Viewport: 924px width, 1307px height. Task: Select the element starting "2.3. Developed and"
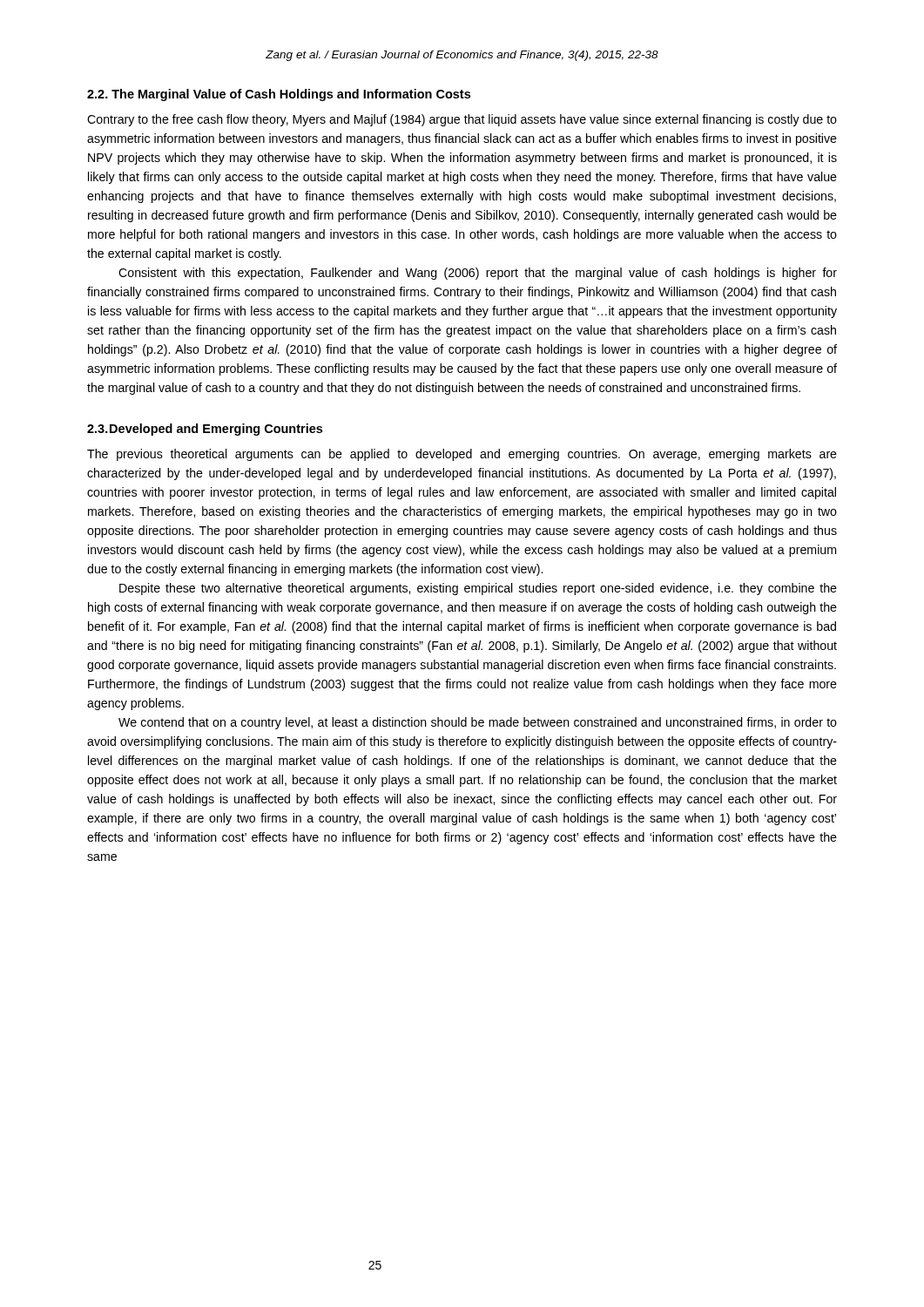tap(205, 429)
